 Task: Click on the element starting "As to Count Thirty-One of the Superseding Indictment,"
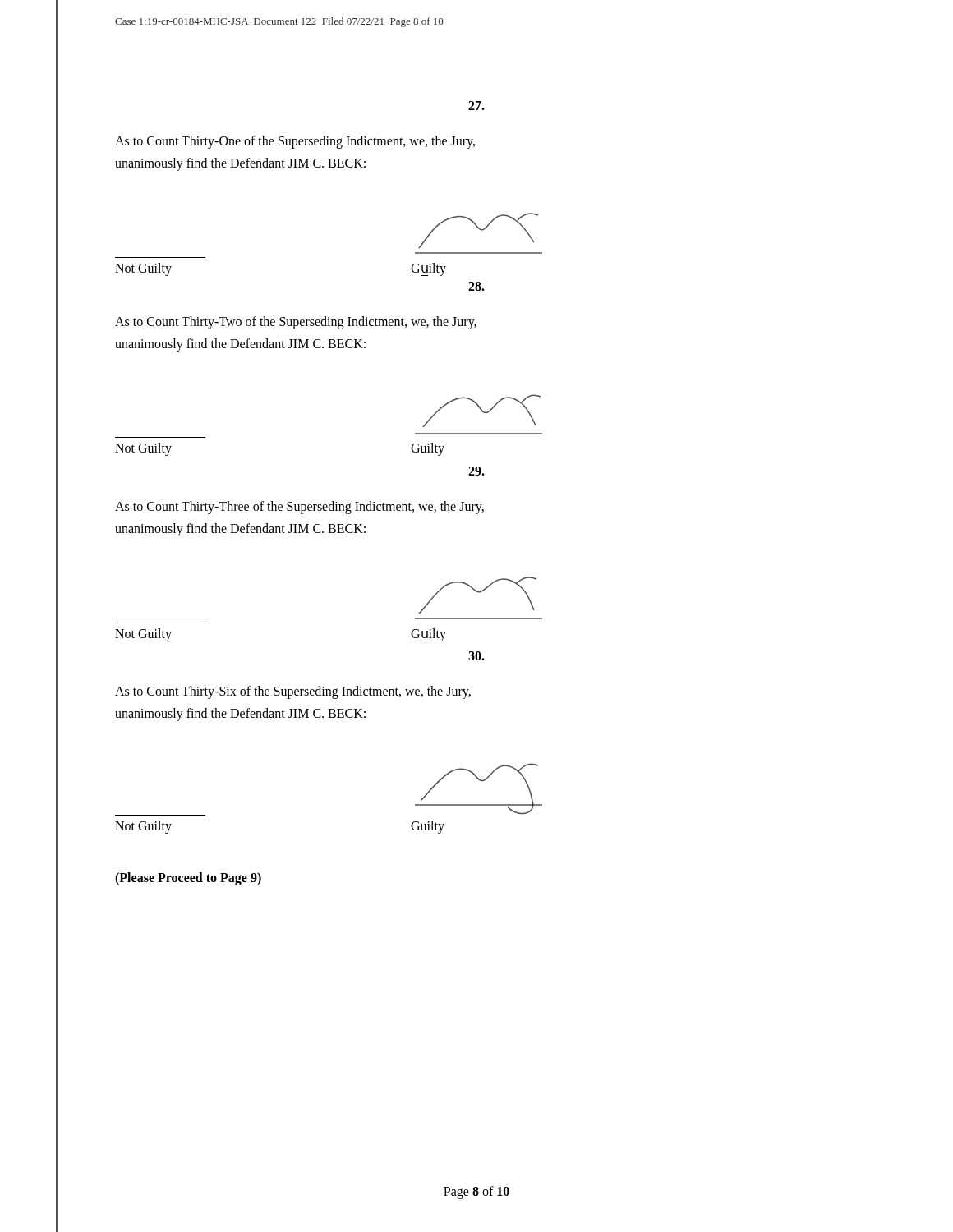[295, 152]
